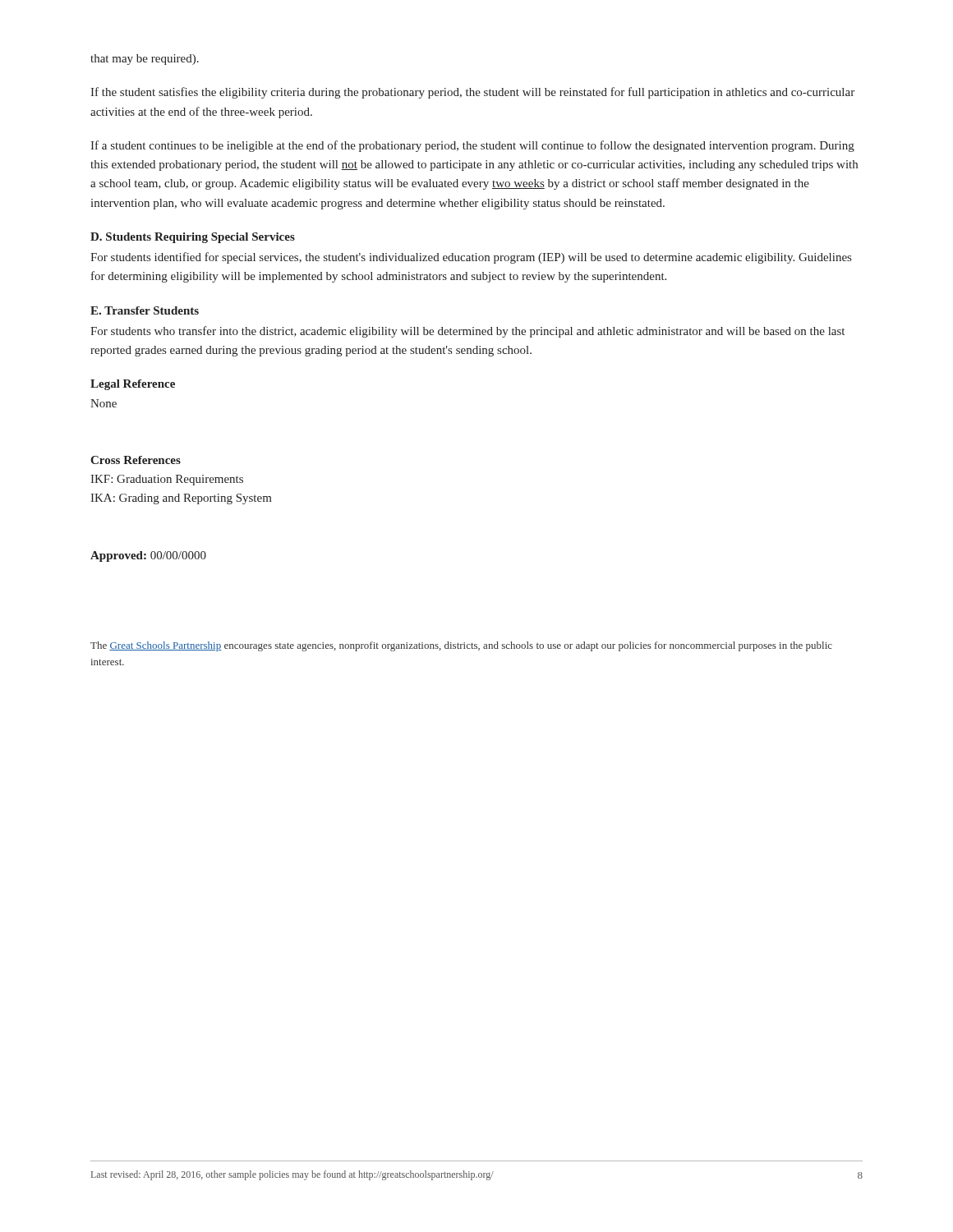Locate the block starting "Legal Reference None"
953x1232 pixels.
pyautogui.click(x=133, y=385)
